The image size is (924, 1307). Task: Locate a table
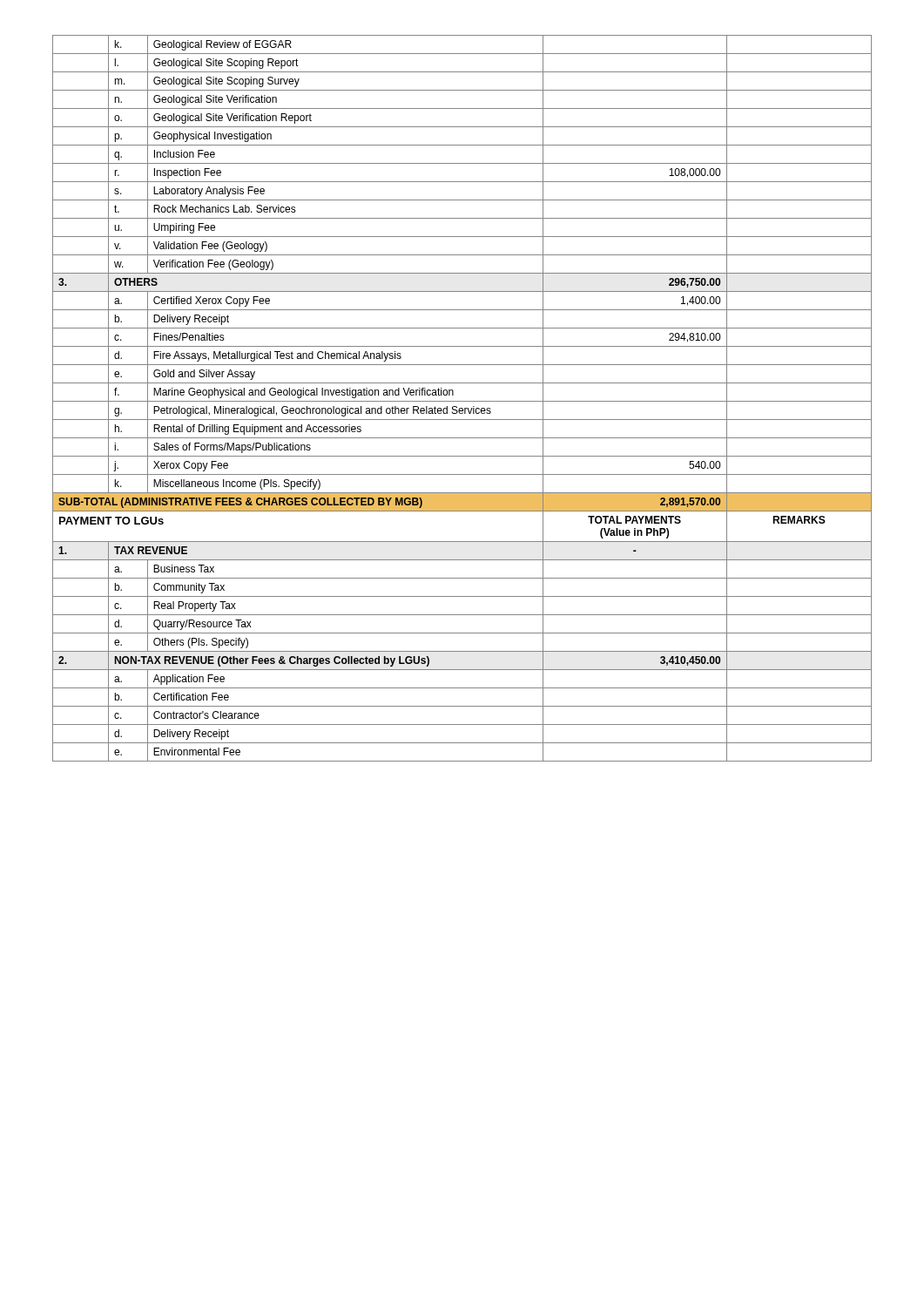point(462,398)
